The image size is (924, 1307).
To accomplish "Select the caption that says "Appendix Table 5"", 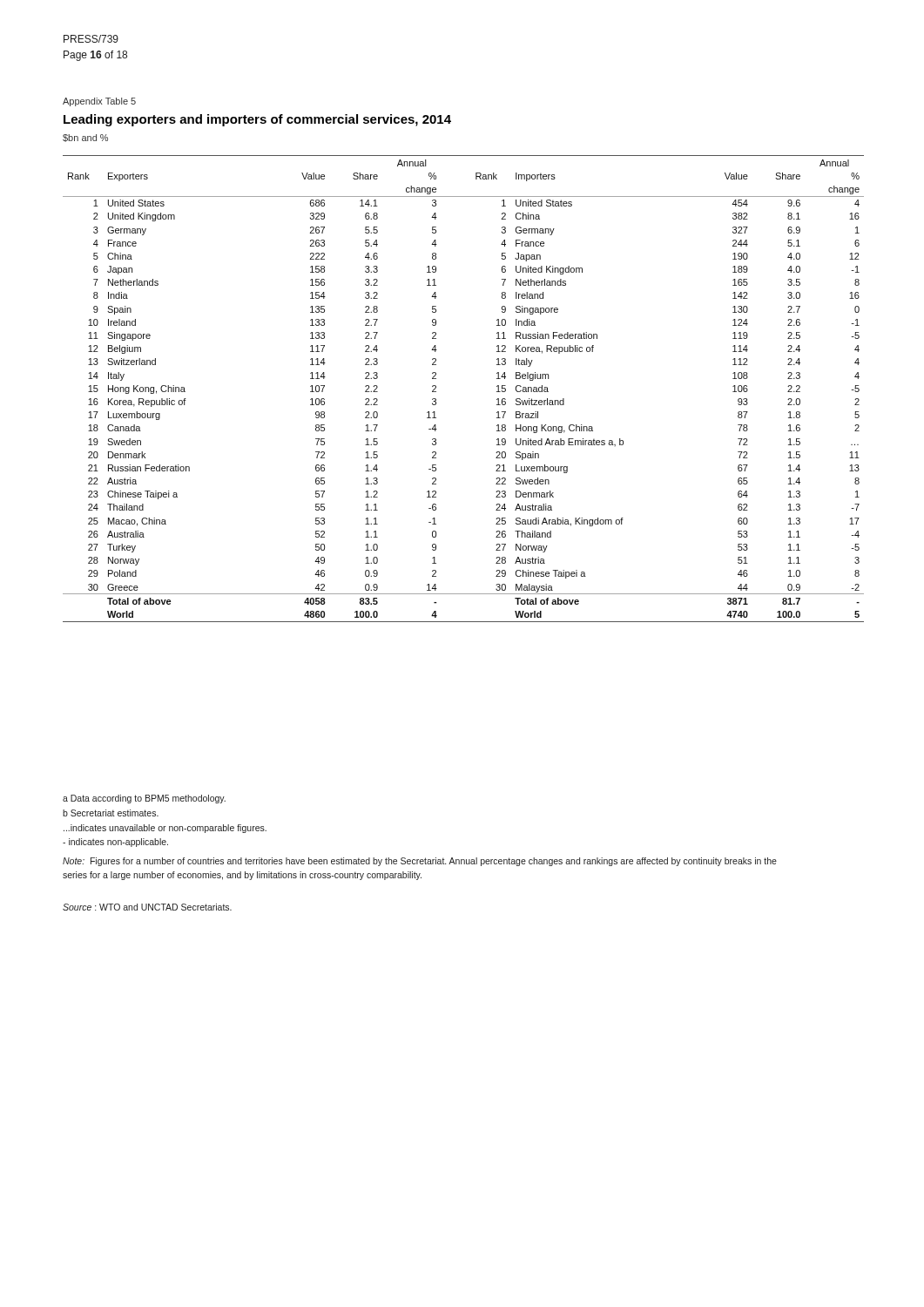I will pos(99,101).
